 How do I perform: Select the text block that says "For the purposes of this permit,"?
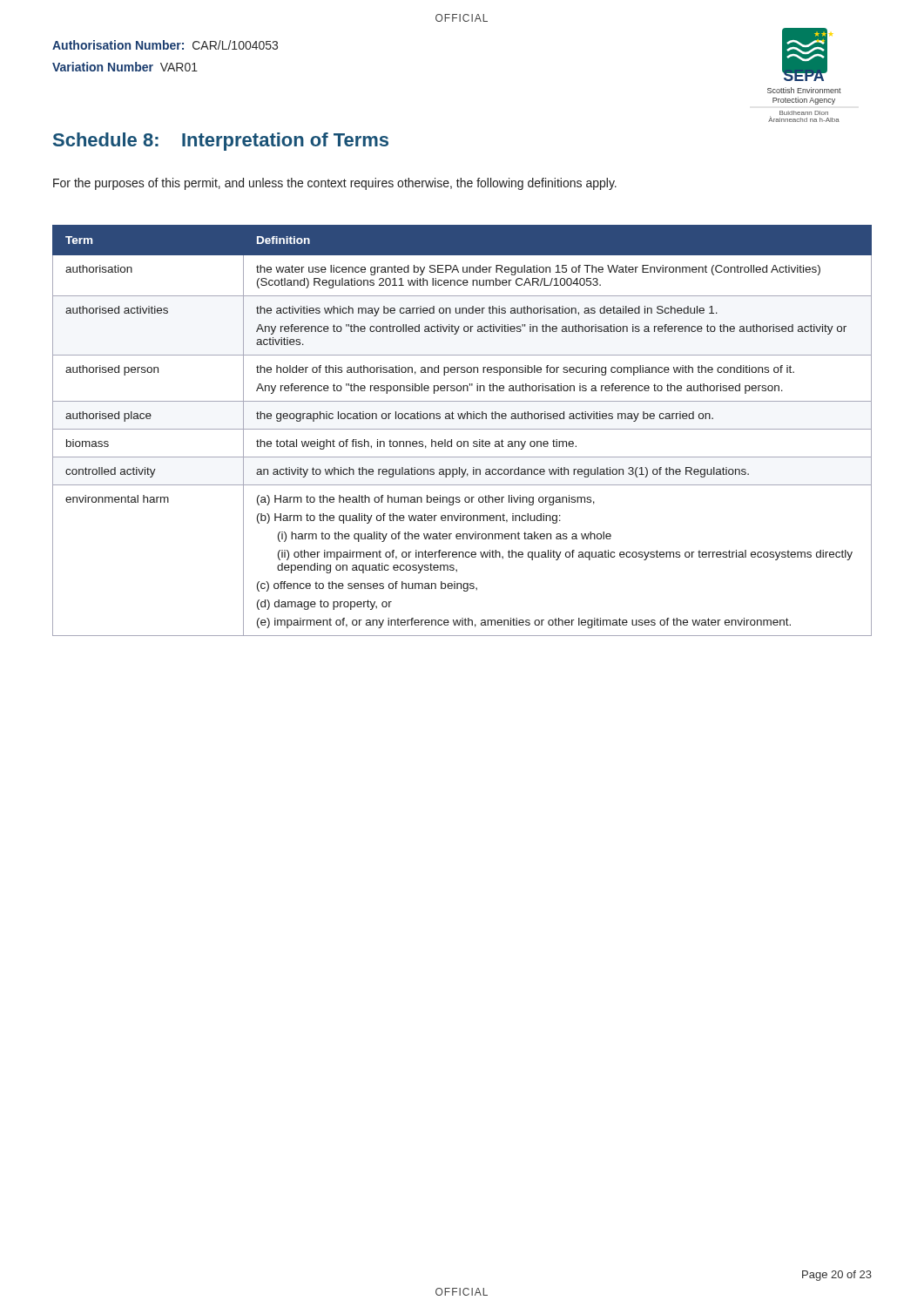pos(335,183)
